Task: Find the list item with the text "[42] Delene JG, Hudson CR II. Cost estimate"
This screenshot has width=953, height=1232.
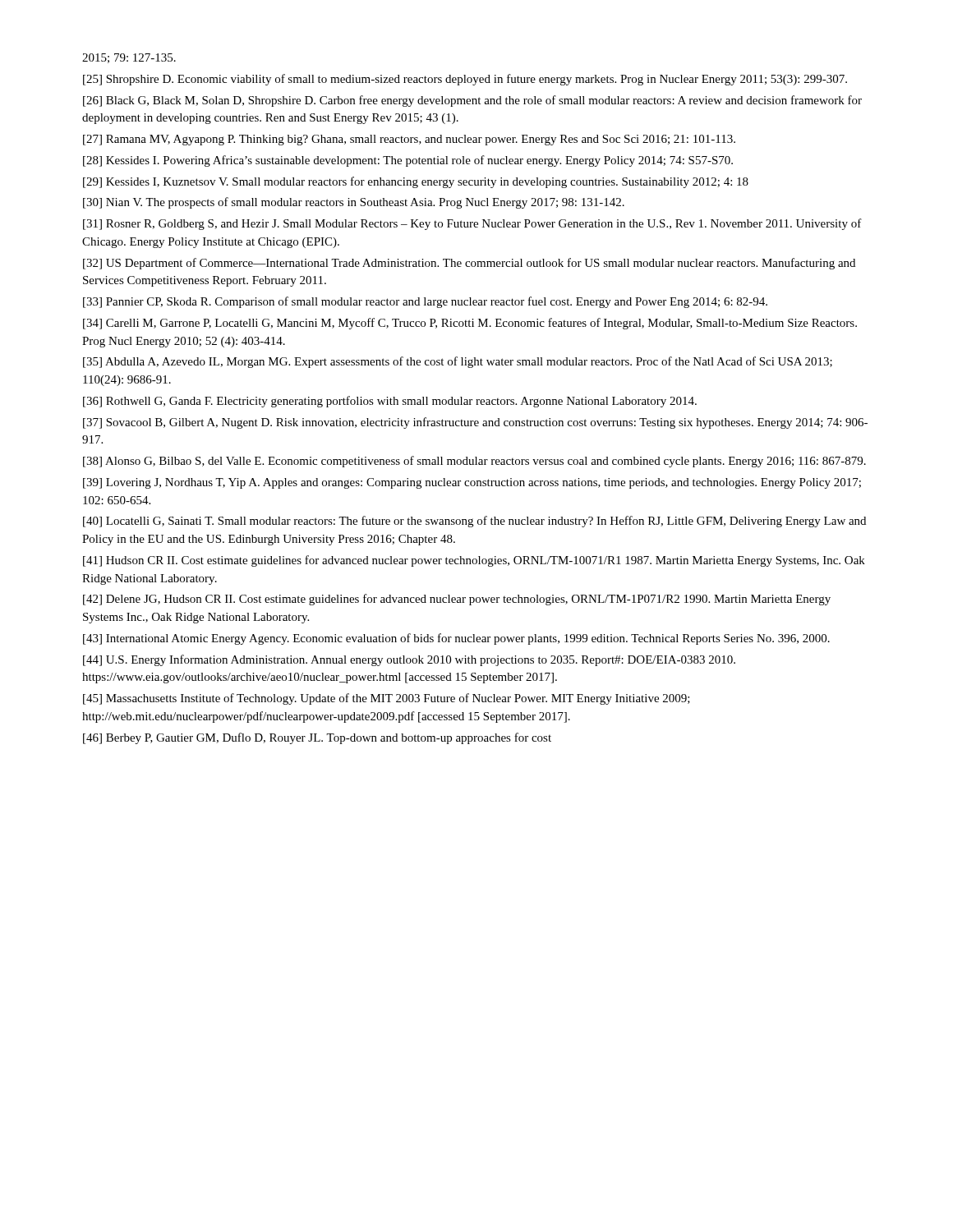Action: 476,609
